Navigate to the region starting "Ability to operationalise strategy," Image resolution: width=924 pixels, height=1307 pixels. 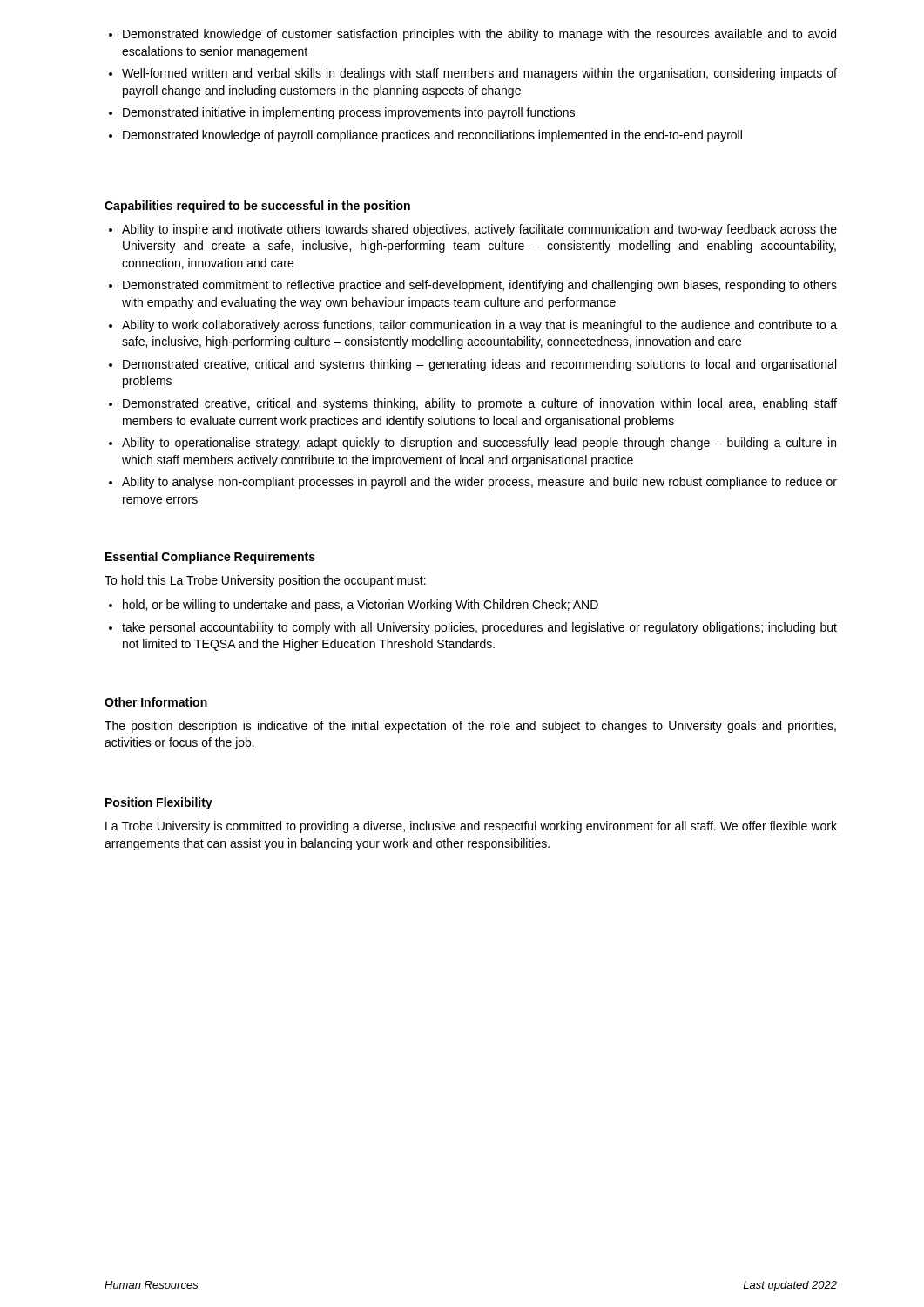(x=479, y=452)
